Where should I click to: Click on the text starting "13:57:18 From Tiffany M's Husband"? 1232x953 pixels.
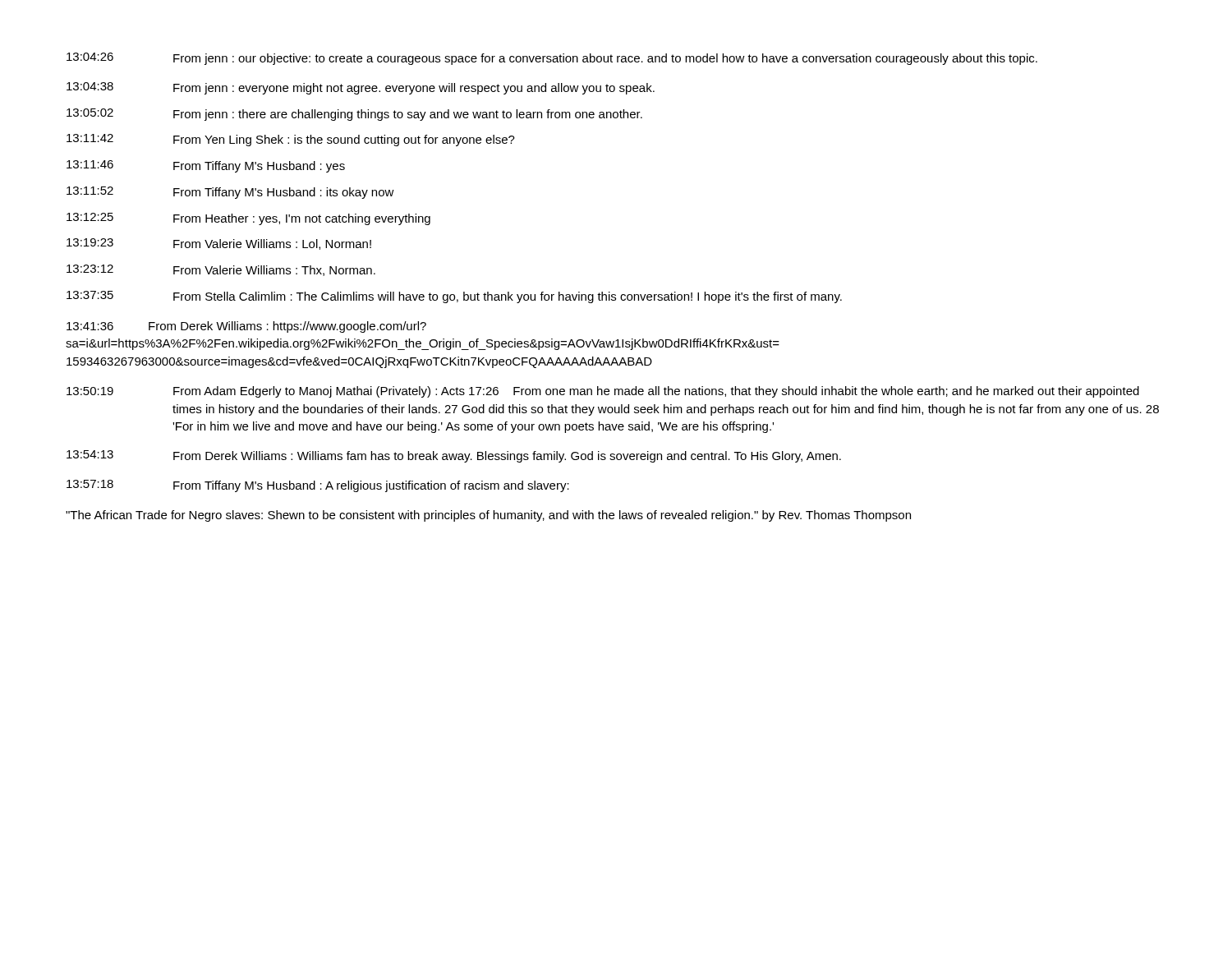click(318, 485)
